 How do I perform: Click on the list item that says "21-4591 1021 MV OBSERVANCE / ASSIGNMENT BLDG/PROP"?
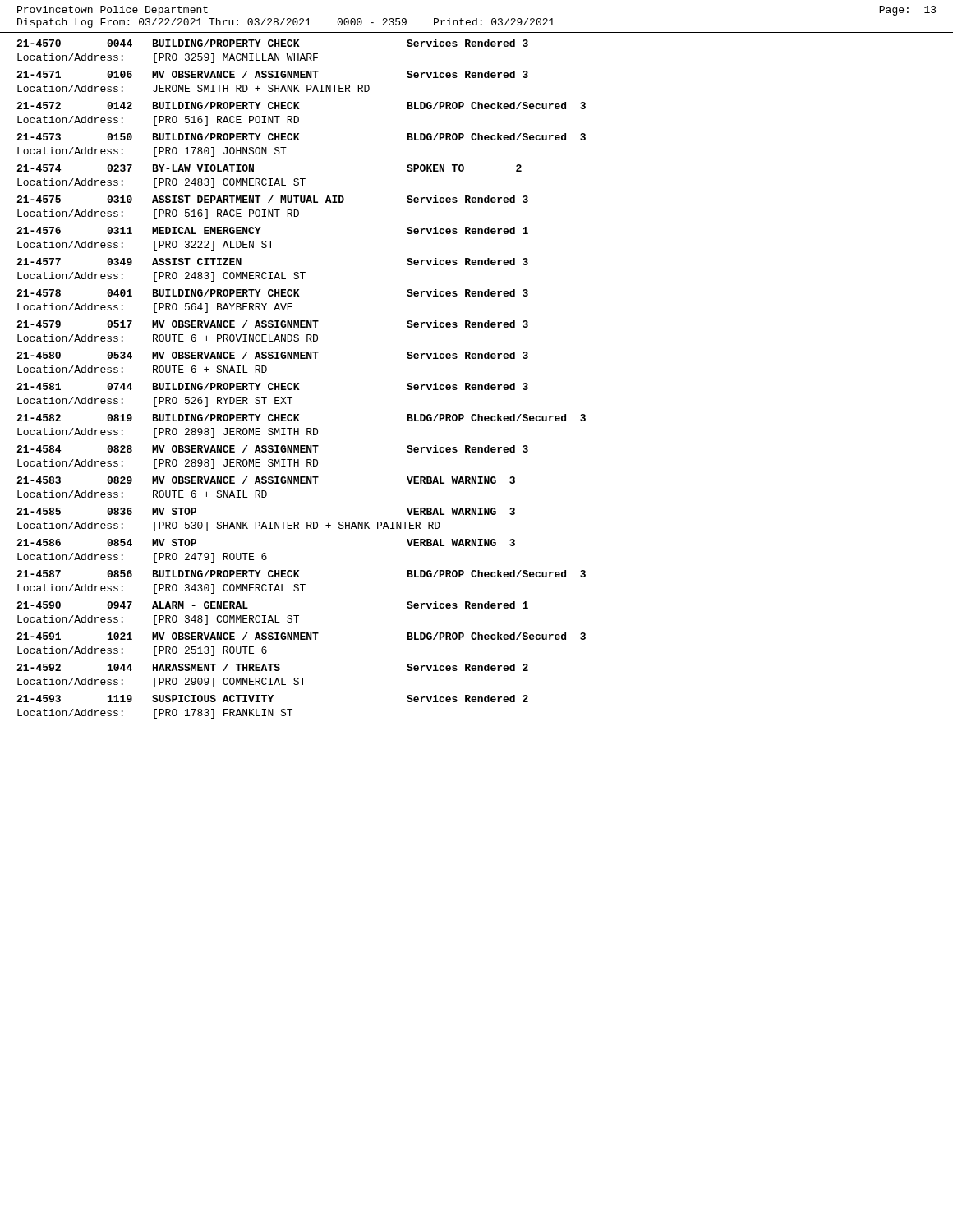pyautogui.click(x=476, y=644)
